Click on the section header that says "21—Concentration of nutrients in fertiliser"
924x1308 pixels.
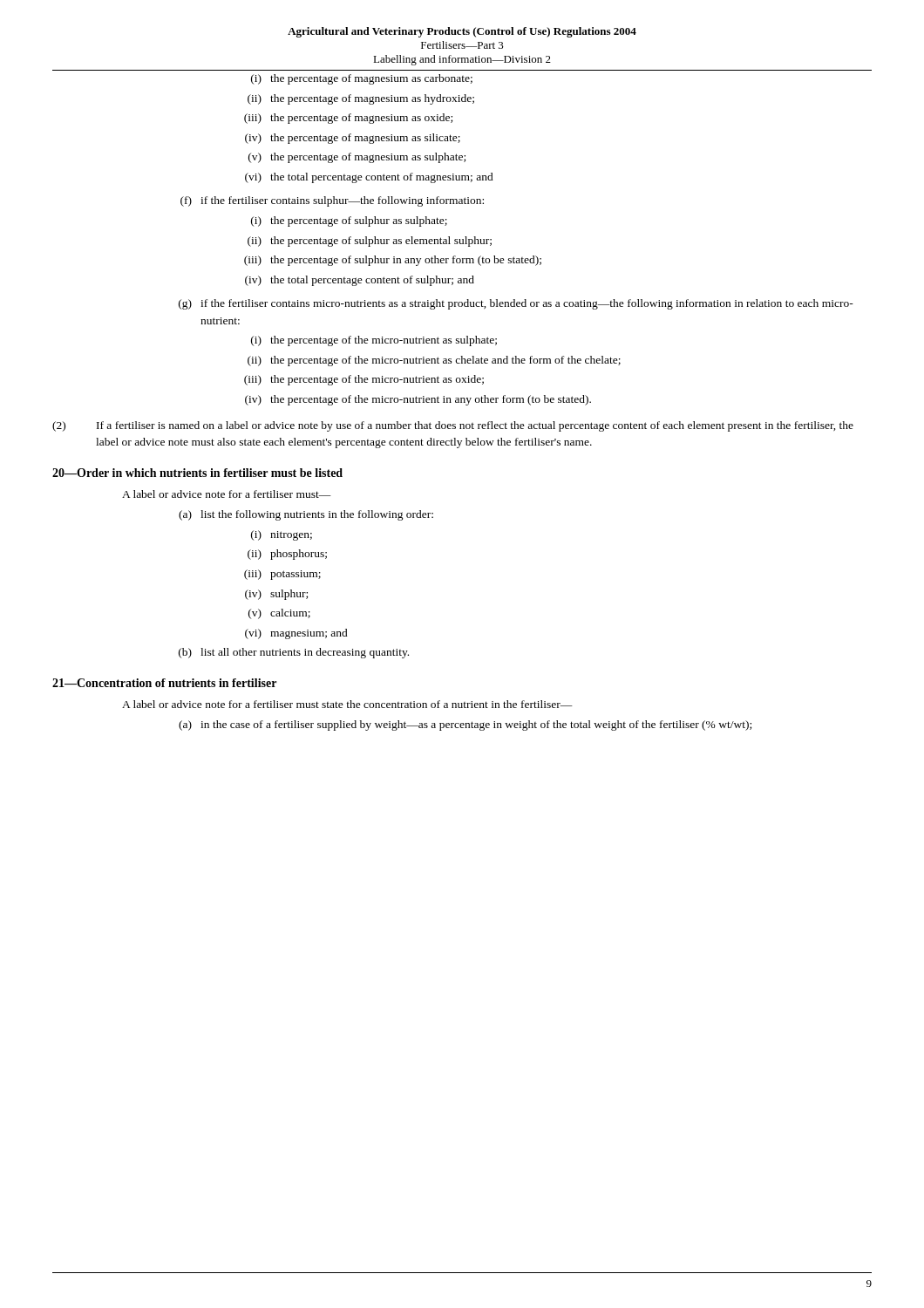(x=165, y=683)
